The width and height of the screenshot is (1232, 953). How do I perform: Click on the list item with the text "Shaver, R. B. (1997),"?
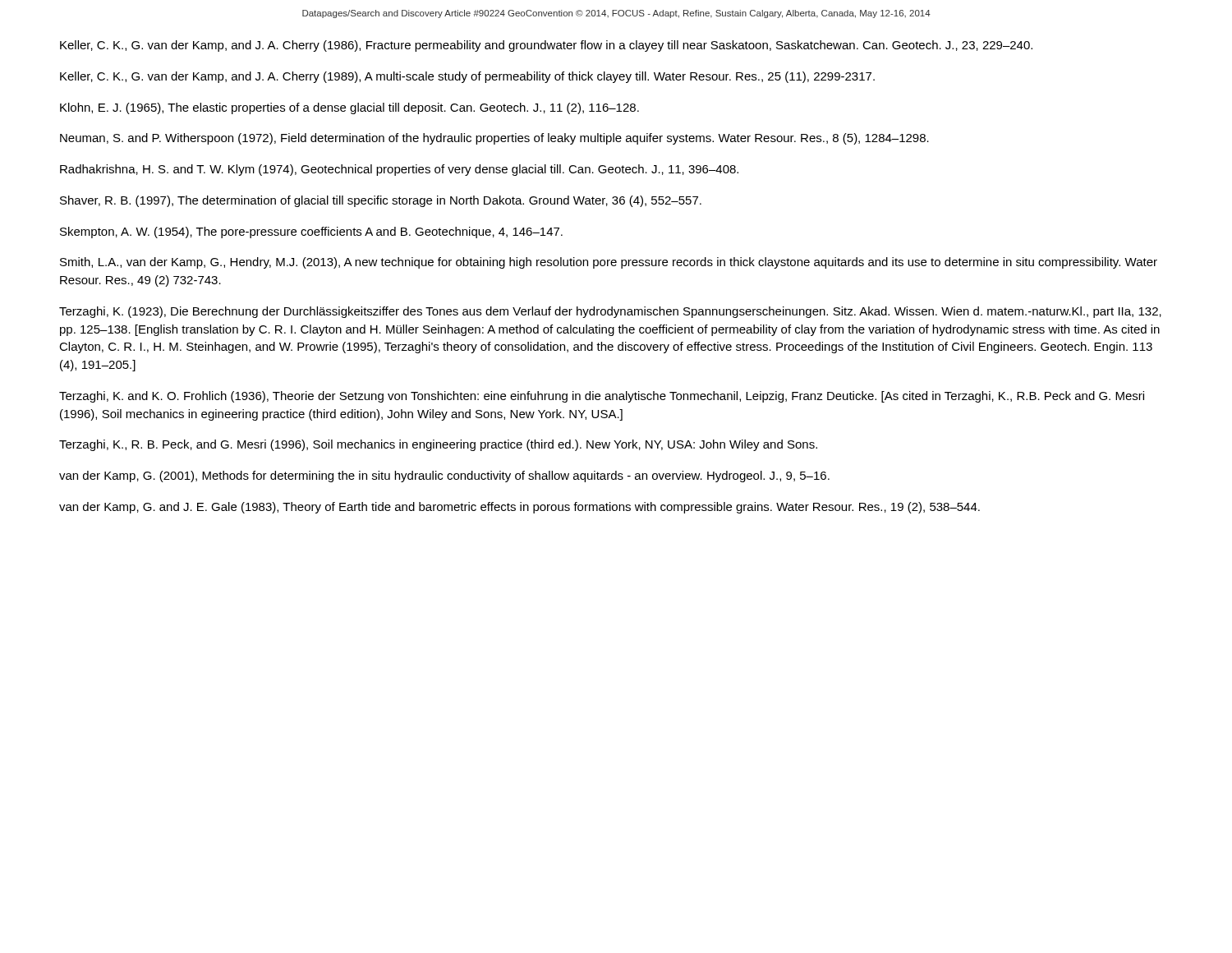(381, 200)
